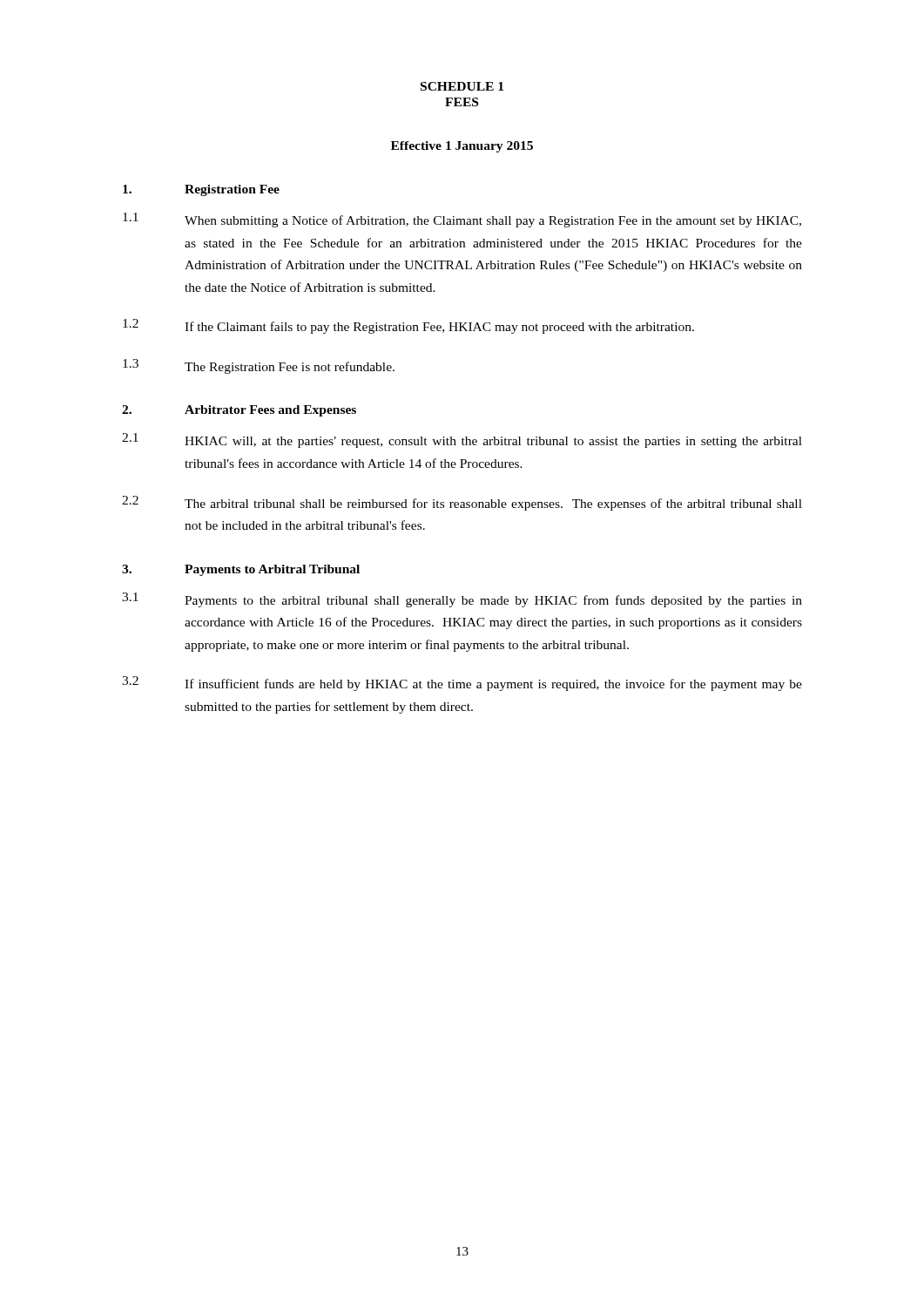Find the text block that says "2 The arbitral tribunal shall"

point(462,514)
